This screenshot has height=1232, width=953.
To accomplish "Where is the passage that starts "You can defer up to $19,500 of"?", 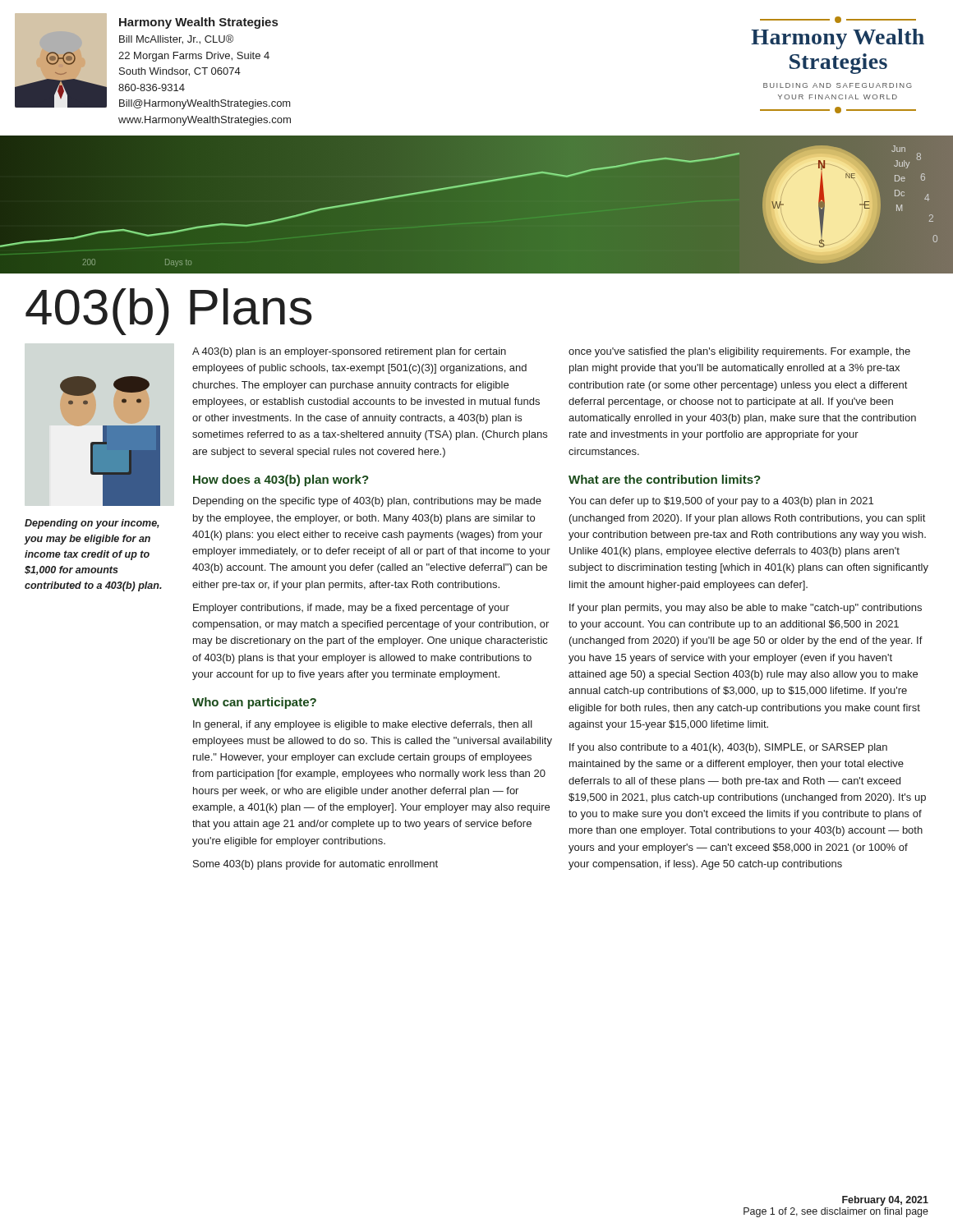I will (x=748, y=683).
